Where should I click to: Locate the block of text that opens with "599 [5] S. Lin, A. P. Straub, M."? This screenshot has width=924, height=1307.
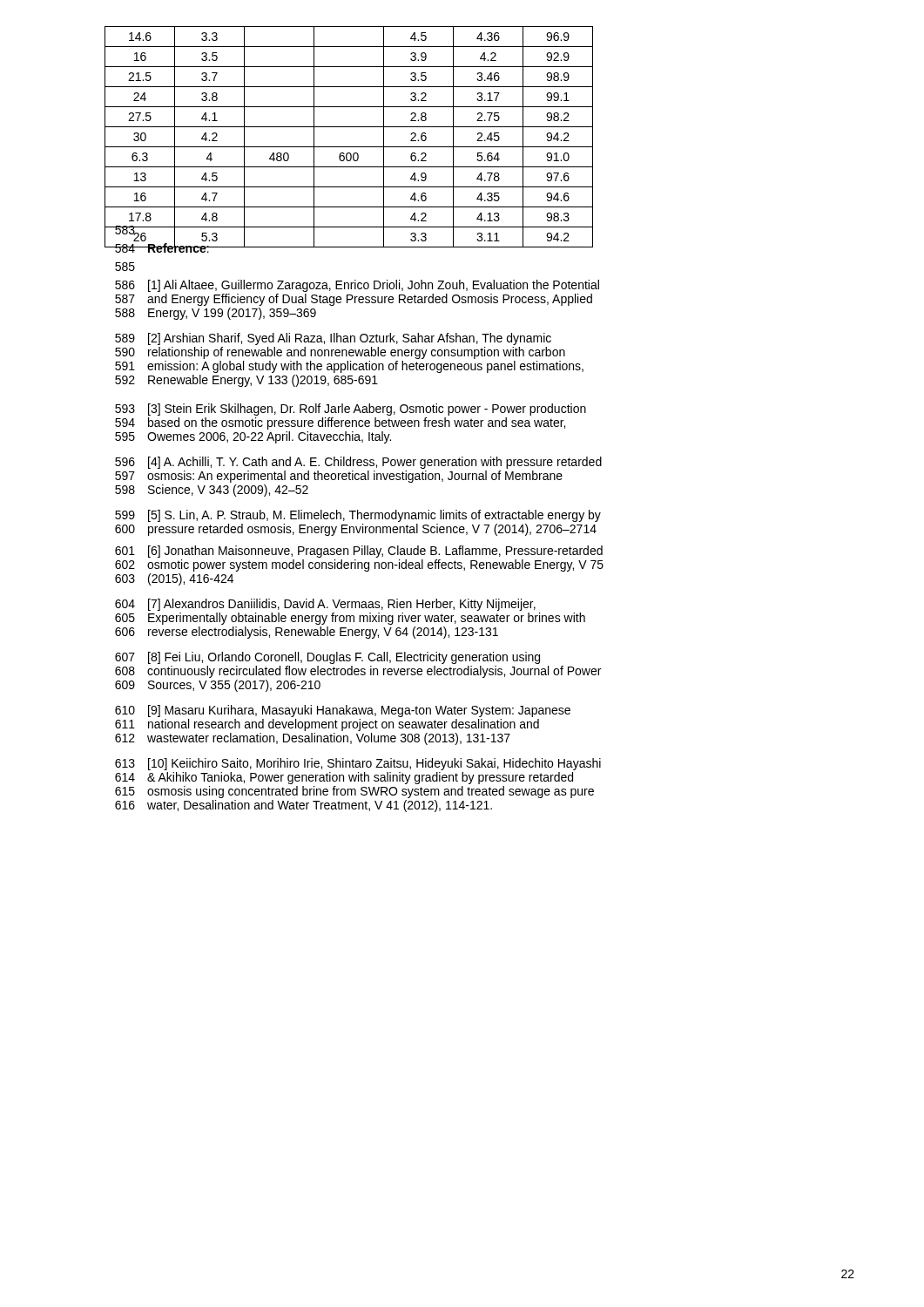(470, 522)
